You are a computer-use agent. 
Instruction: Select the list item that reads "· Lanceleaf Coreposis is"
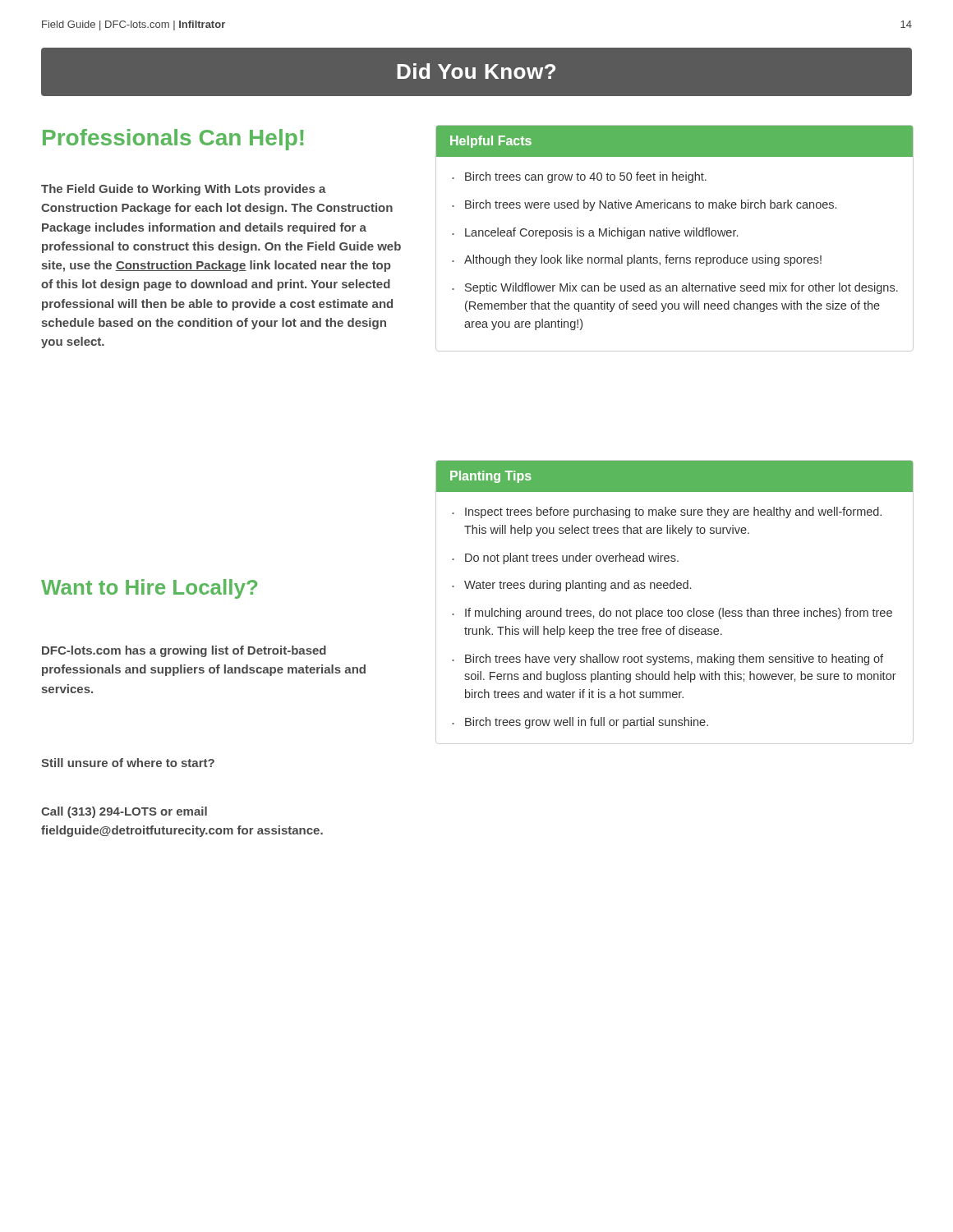tap(595, 233)
